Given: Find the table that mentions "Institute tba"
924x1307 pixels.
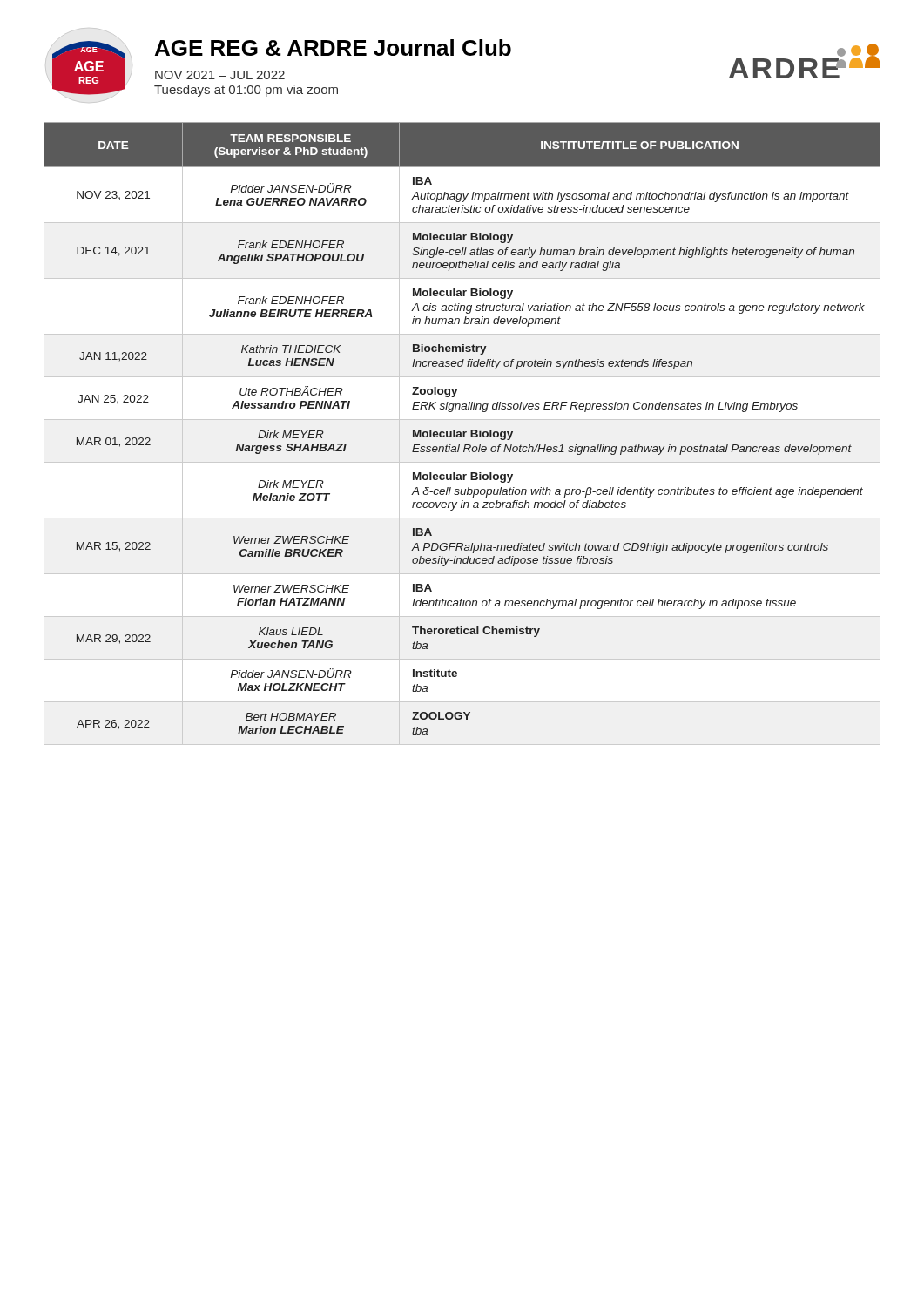Looking at the screenshot, I should coord(462,433).
